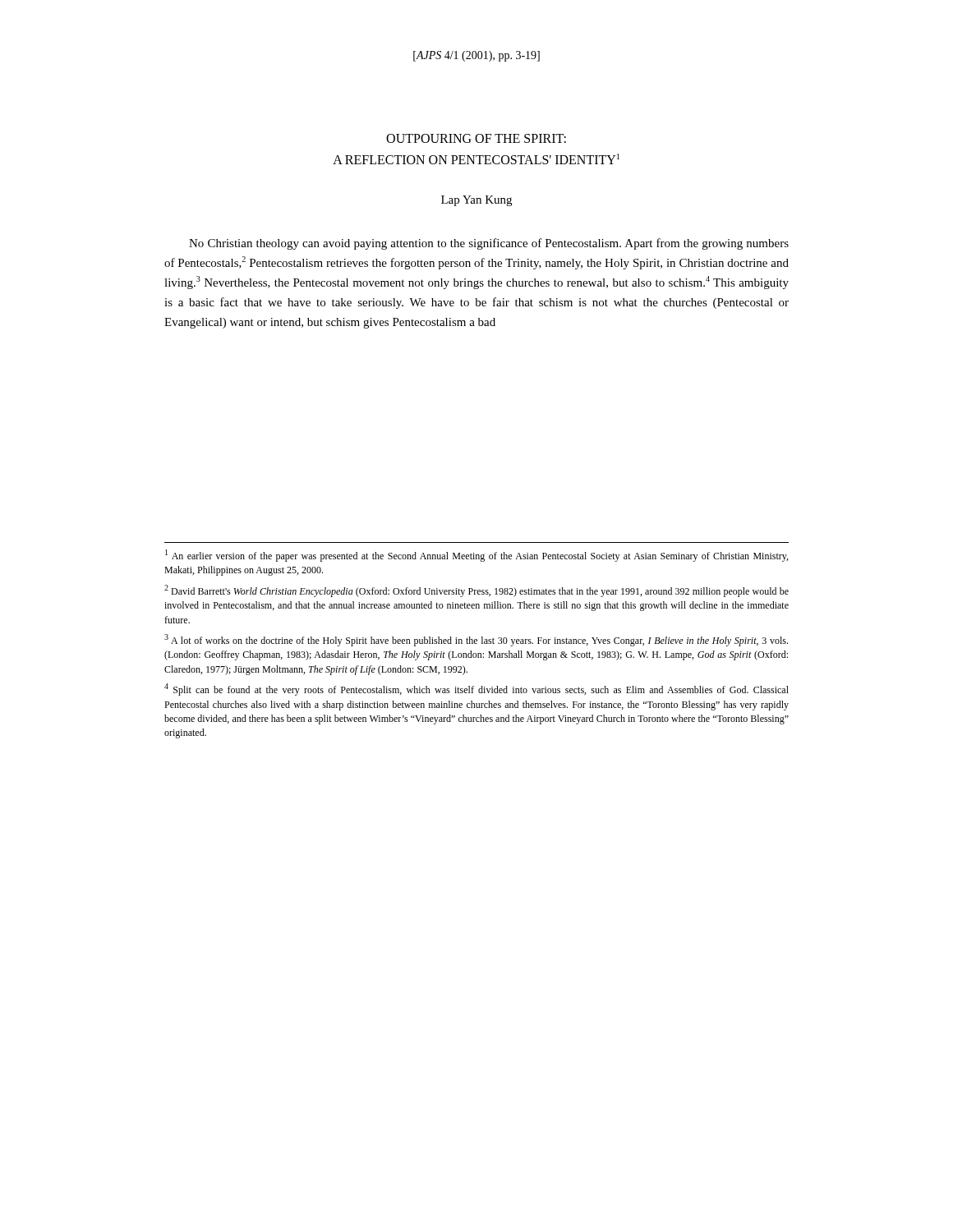Click on the text block containing "No Christian theology can avoid paying attention"
The width and height of the screenshot is (953, 1232).
coord(476,283)
